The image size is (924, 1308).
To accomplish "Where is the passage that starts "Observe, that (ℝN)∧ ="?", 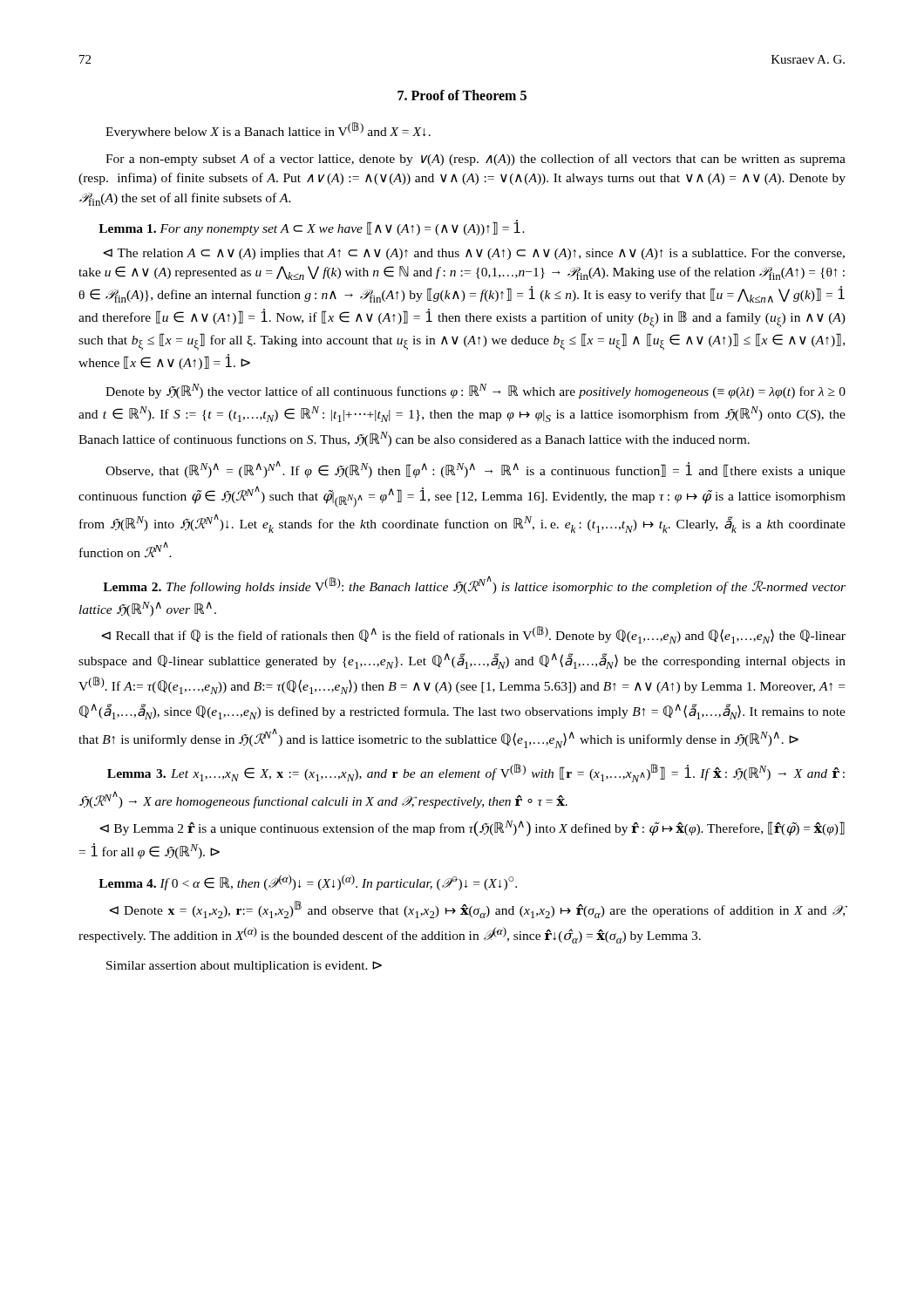I will click(x=462, y=509).
